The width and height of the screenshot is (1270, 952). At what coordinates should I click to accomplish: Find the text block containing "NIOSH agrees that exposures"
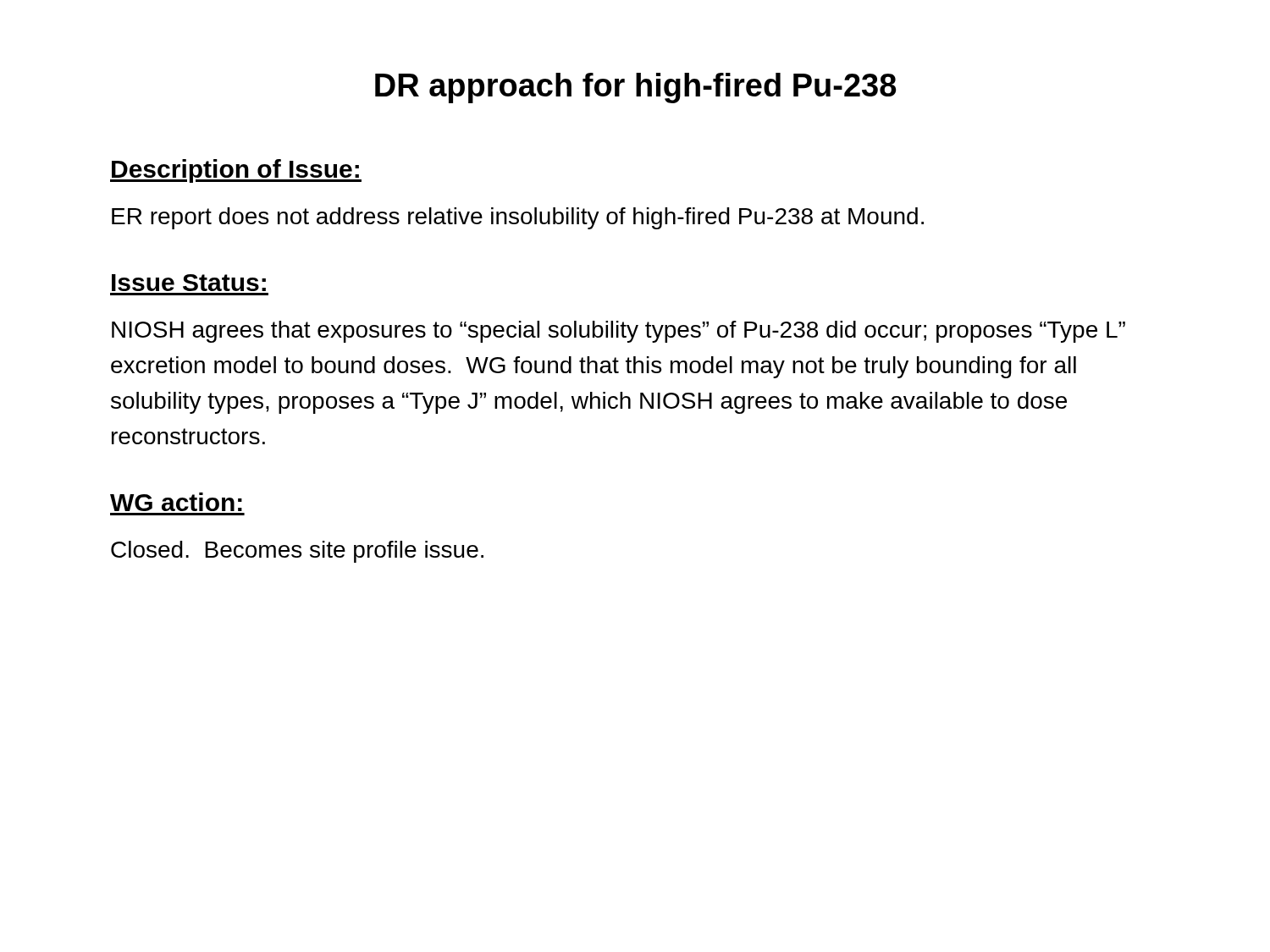click(618, 383)
